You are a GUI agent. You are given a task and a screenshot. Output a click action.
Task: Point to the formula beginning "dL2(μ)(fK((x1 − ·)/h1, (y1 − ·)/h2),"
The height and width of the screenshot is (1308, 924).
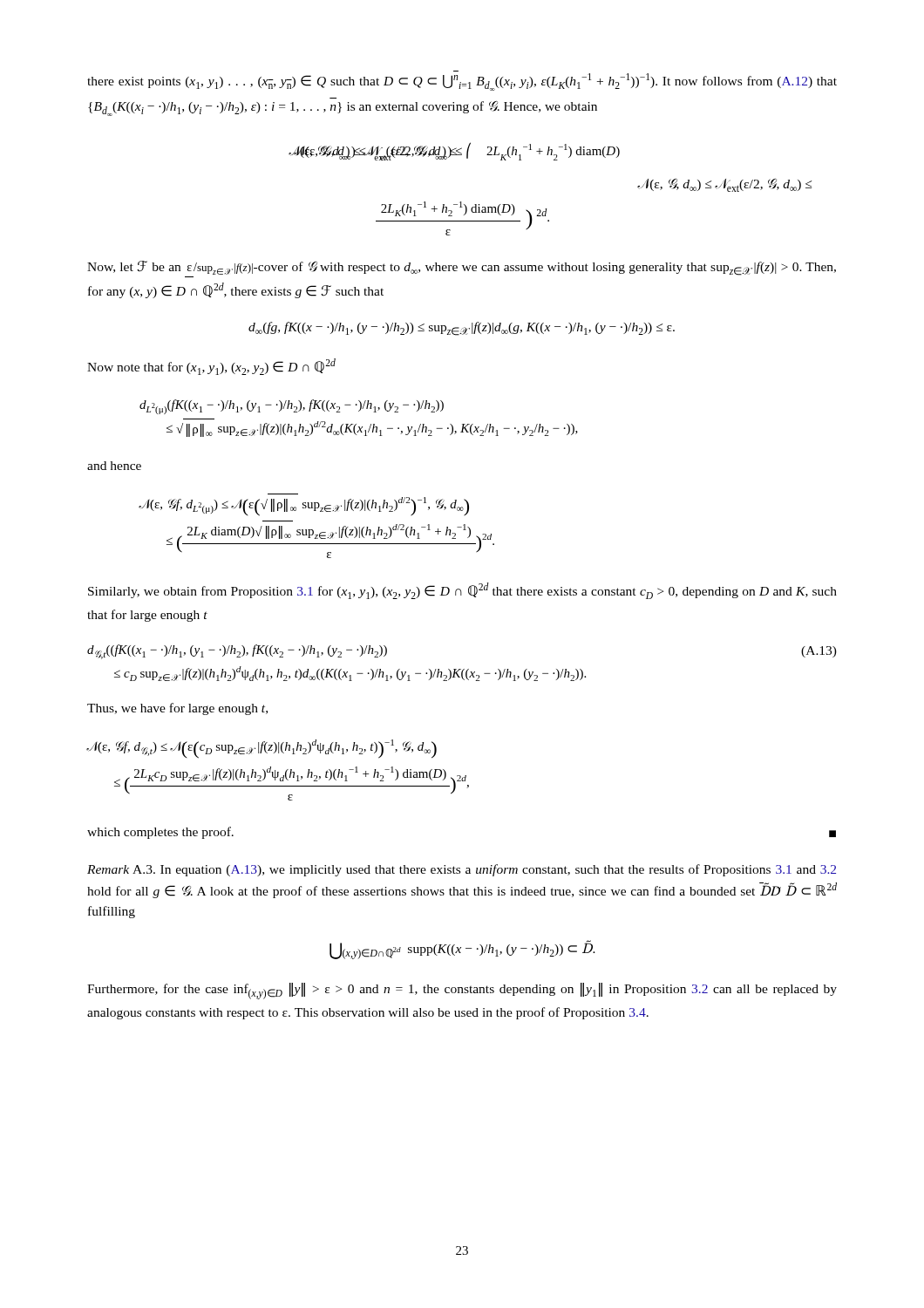[359, 418]
